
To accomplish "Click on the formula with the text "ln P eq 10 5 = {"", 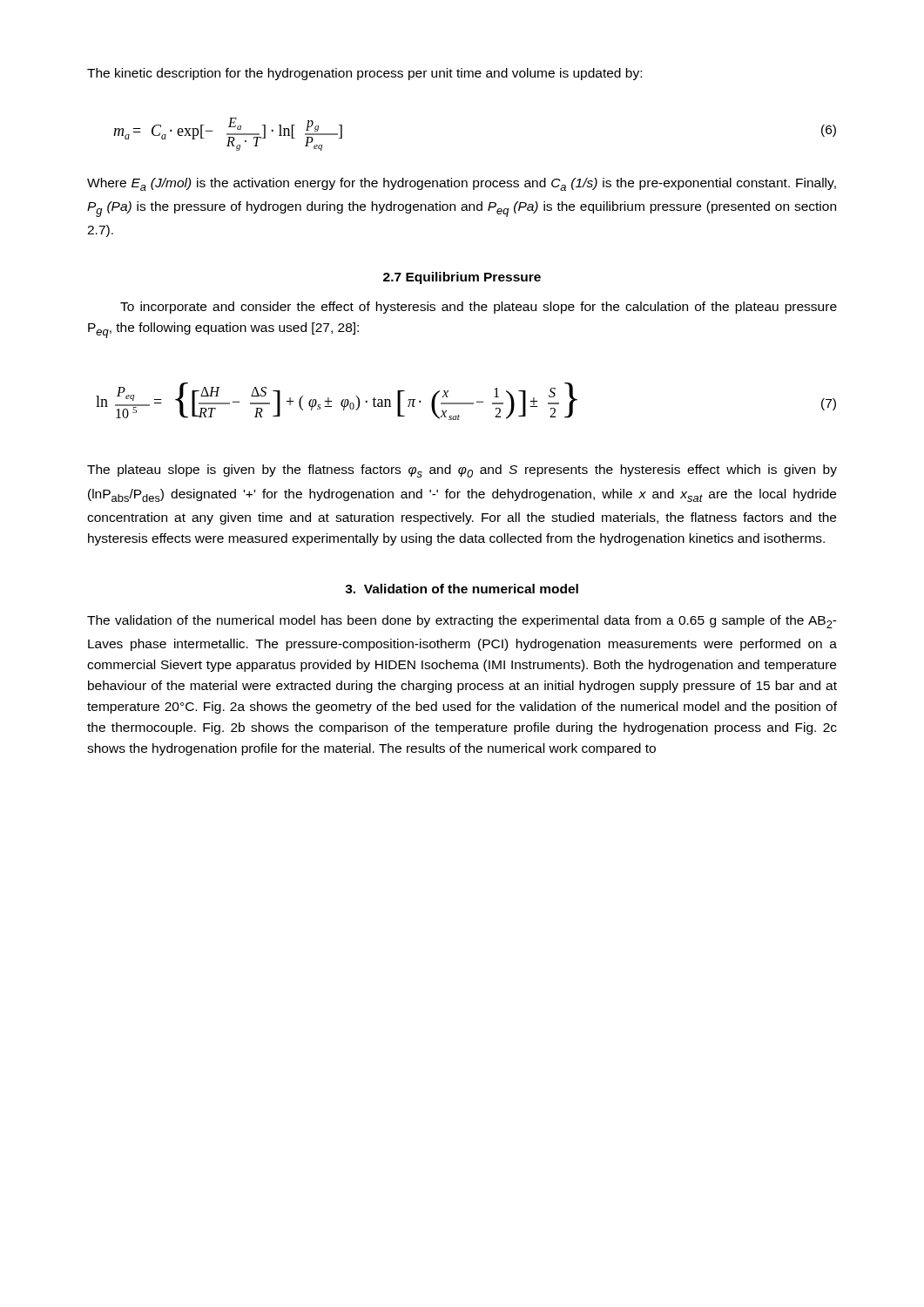I will click(466, 404).
